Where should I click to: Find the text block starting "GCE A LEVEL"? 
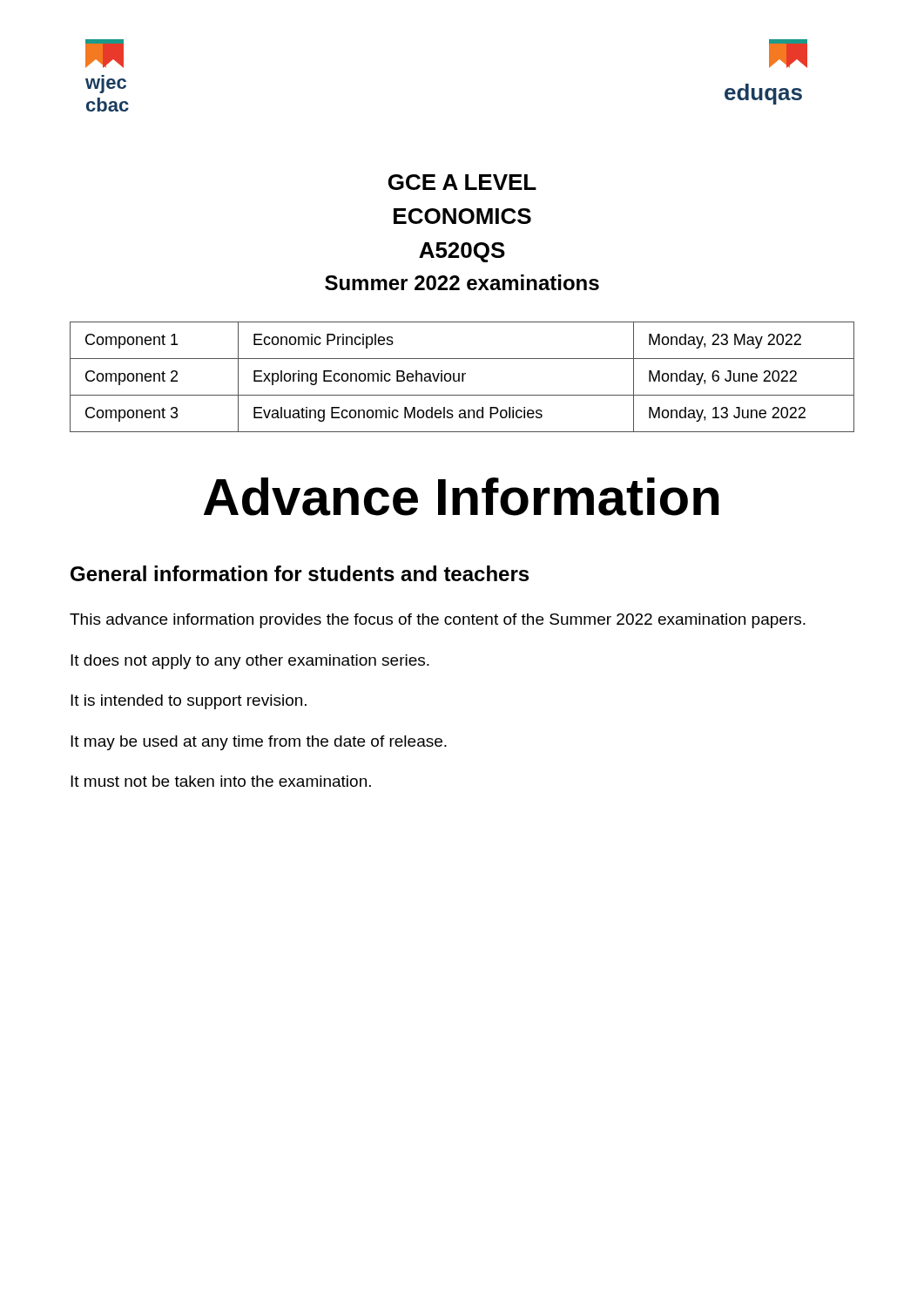(x=462, y=182)
